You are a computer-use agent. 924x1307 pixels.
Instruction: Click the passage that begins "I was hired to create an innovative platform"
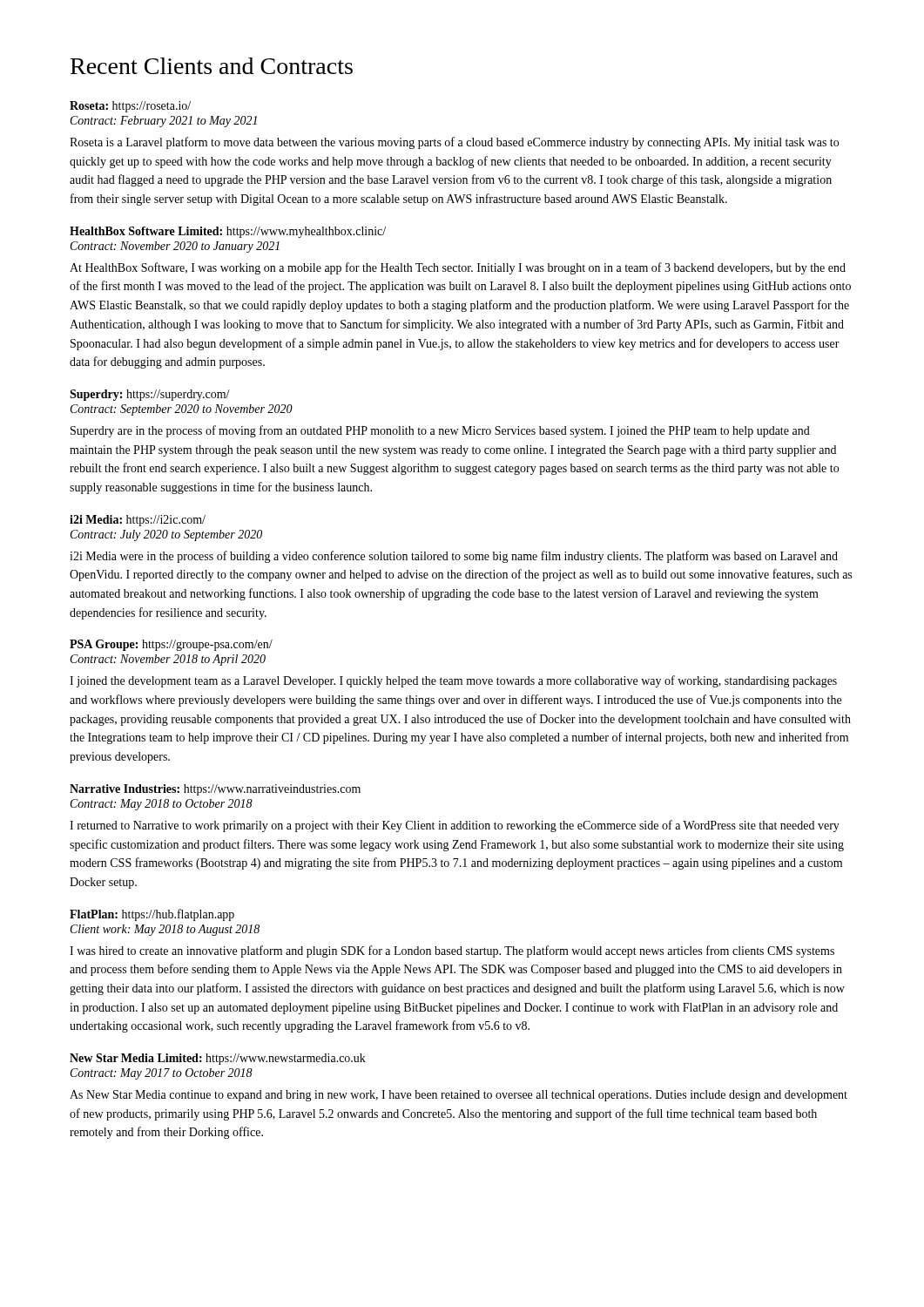click(462, 989)
